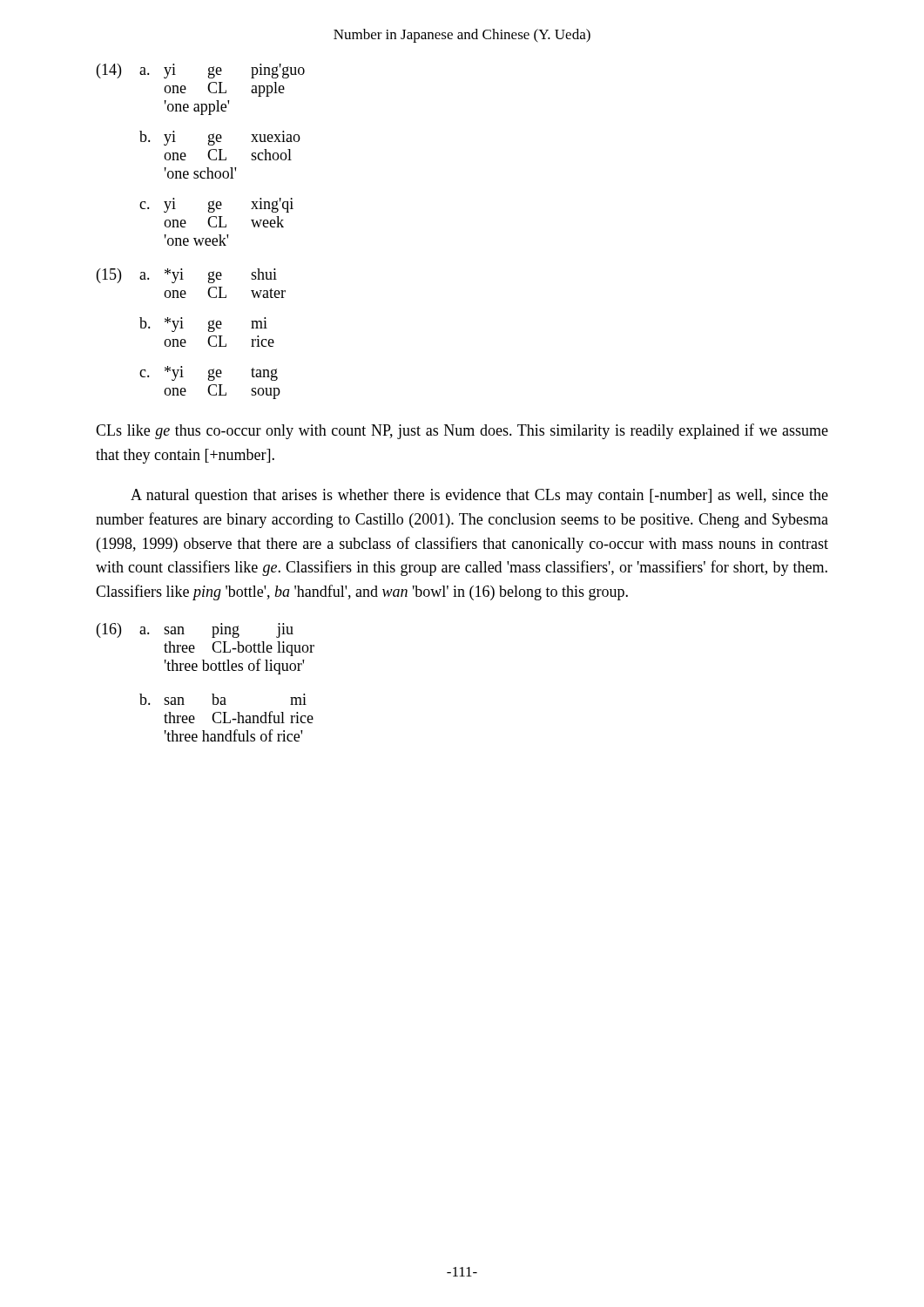This screenshot has height=1307, width=924.
Task: Find the block on this page that starts "(14) a. yi ge ping'guo one"
Action: point(208,79)
